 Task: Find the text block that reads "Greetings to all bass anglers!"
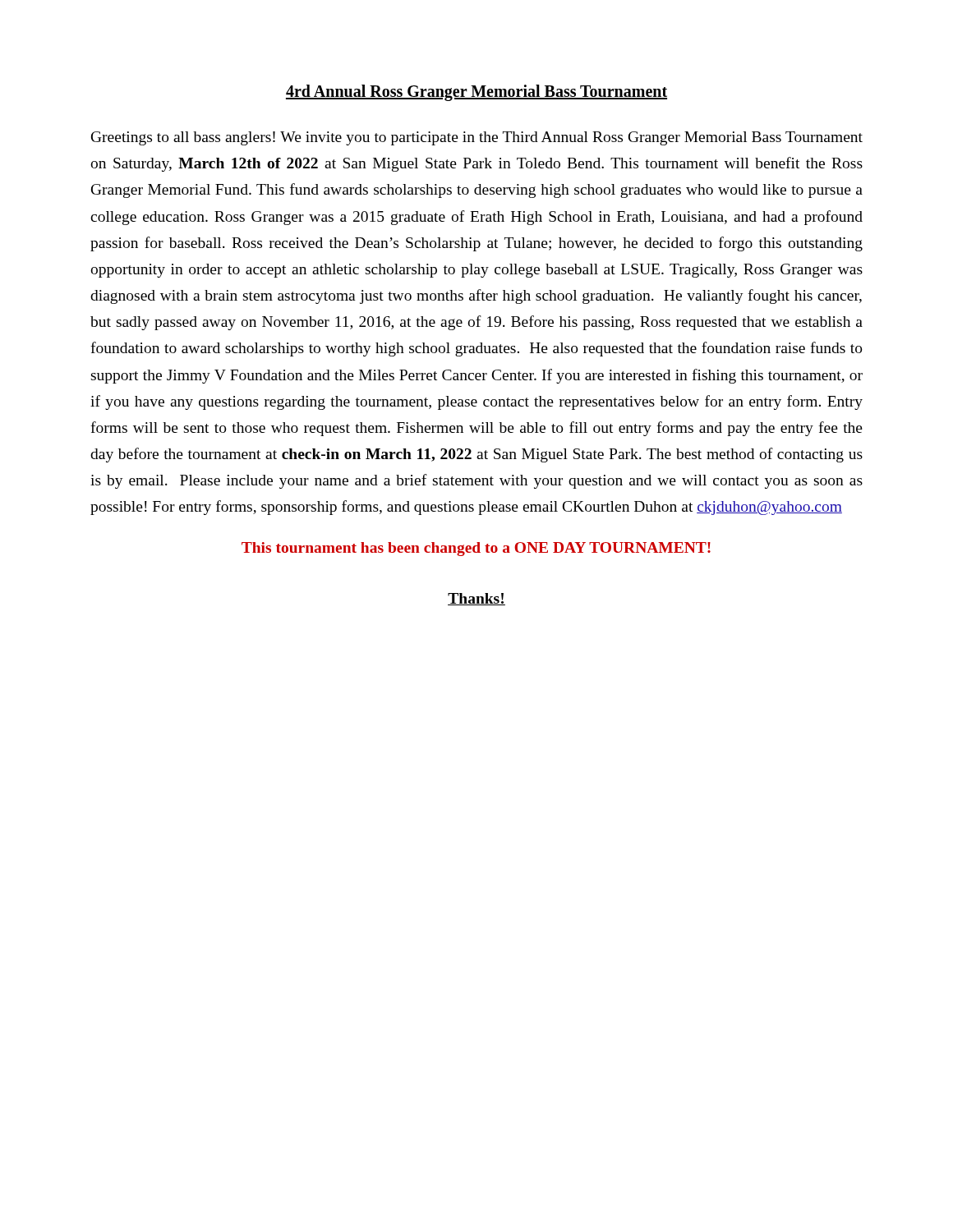coord(476,322)
